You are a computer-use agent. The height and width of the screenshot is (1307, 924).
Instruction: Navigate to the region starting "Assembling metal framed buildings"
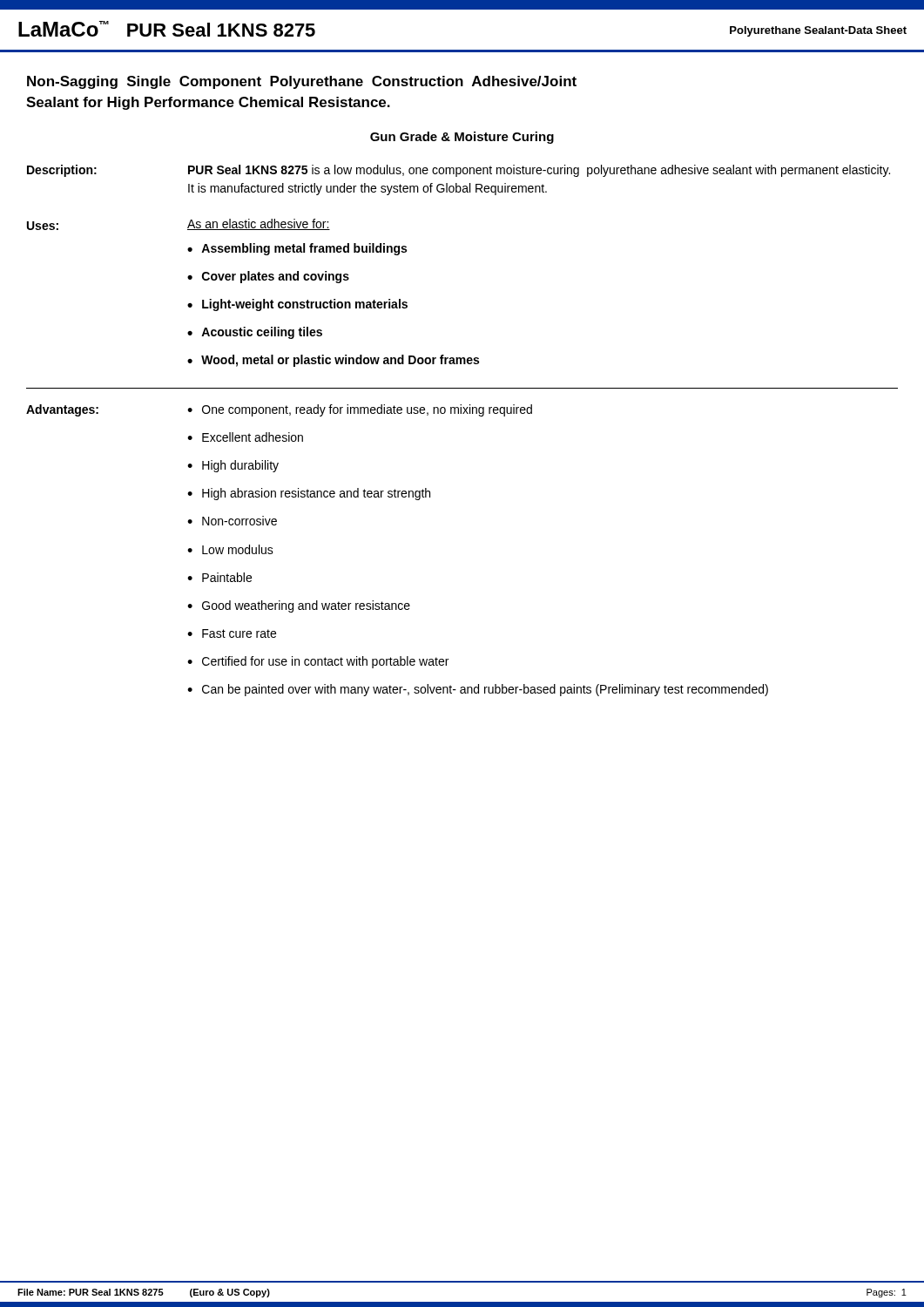click(x=304, y=248)
